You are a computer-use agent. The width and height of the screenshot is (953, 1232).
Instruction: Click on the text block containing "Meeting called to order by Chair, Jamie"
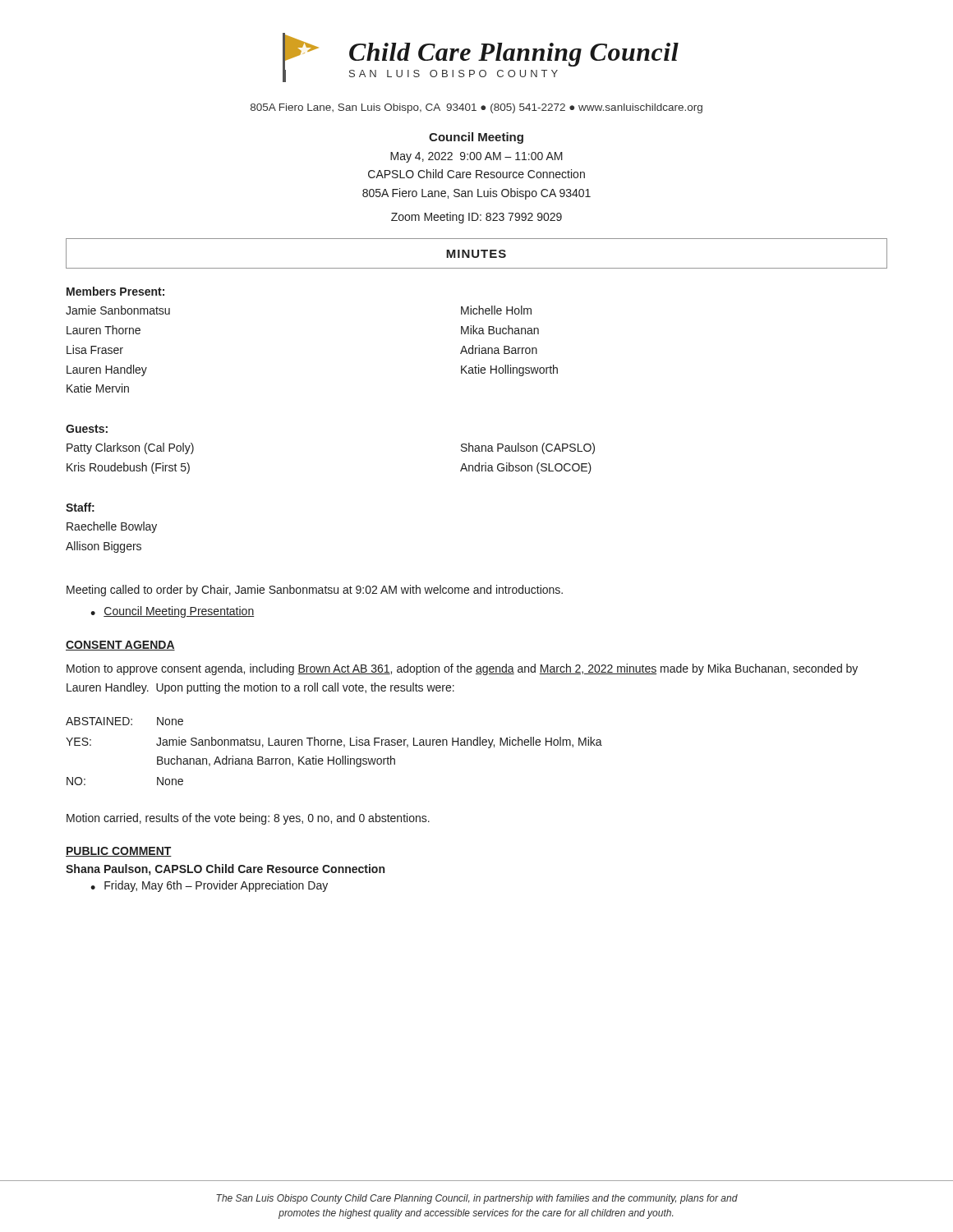click(x=315, y=590)
